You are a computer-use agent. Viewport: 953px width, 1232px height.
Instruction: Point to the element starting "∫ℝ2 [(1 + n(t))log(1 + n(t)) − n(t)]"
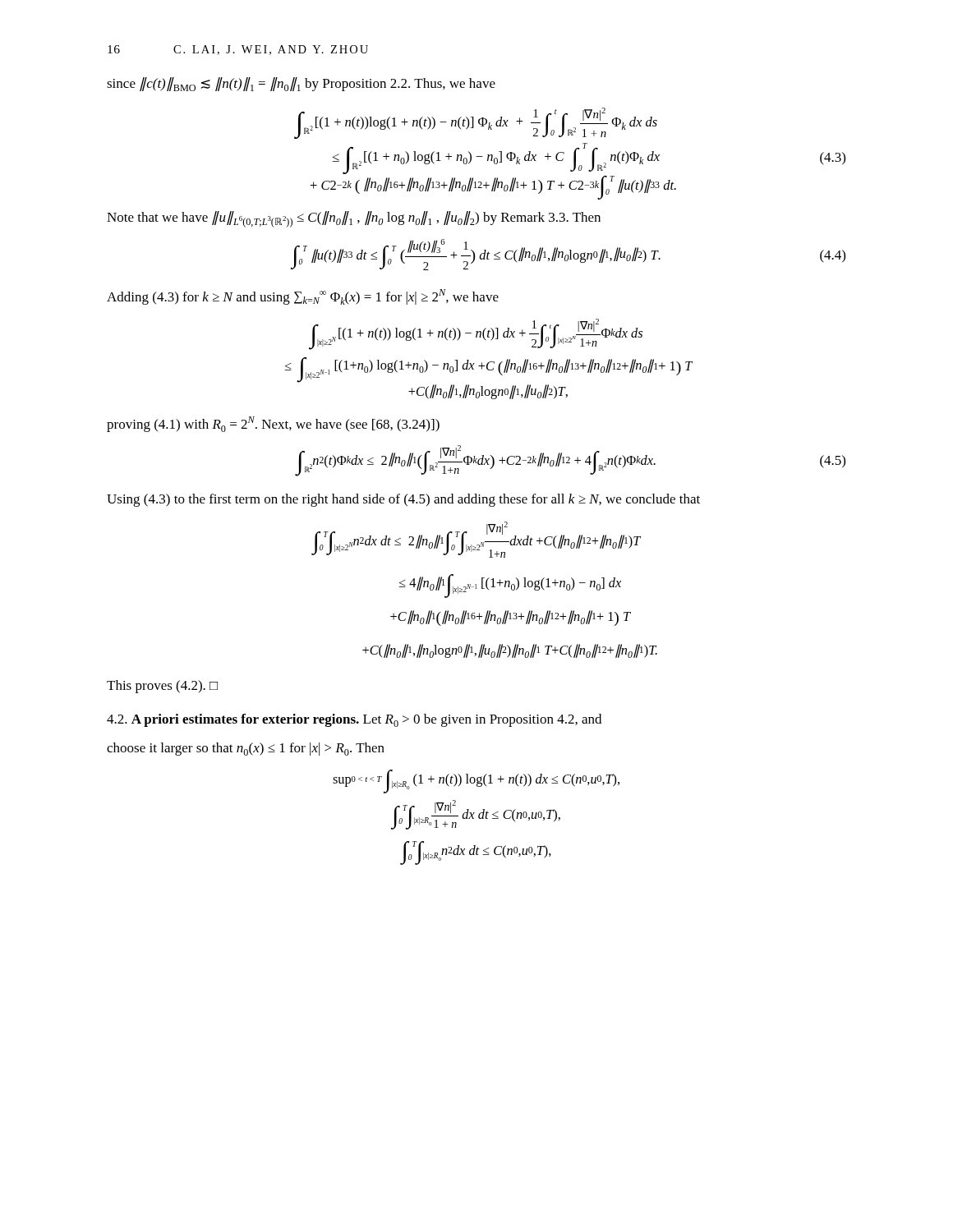point(476,150)
